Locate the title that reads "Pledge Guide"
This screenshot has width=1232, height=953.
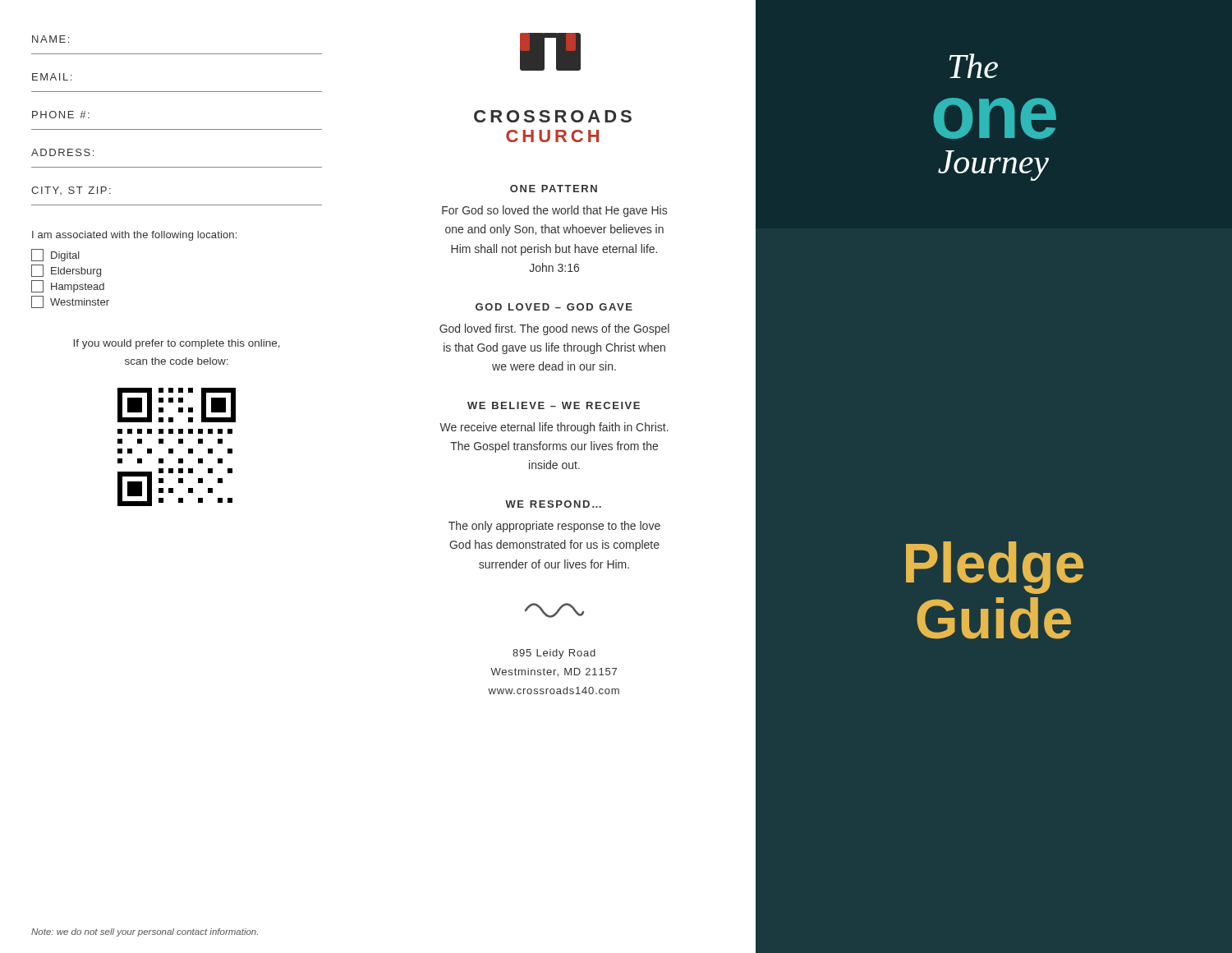(994, 591)
